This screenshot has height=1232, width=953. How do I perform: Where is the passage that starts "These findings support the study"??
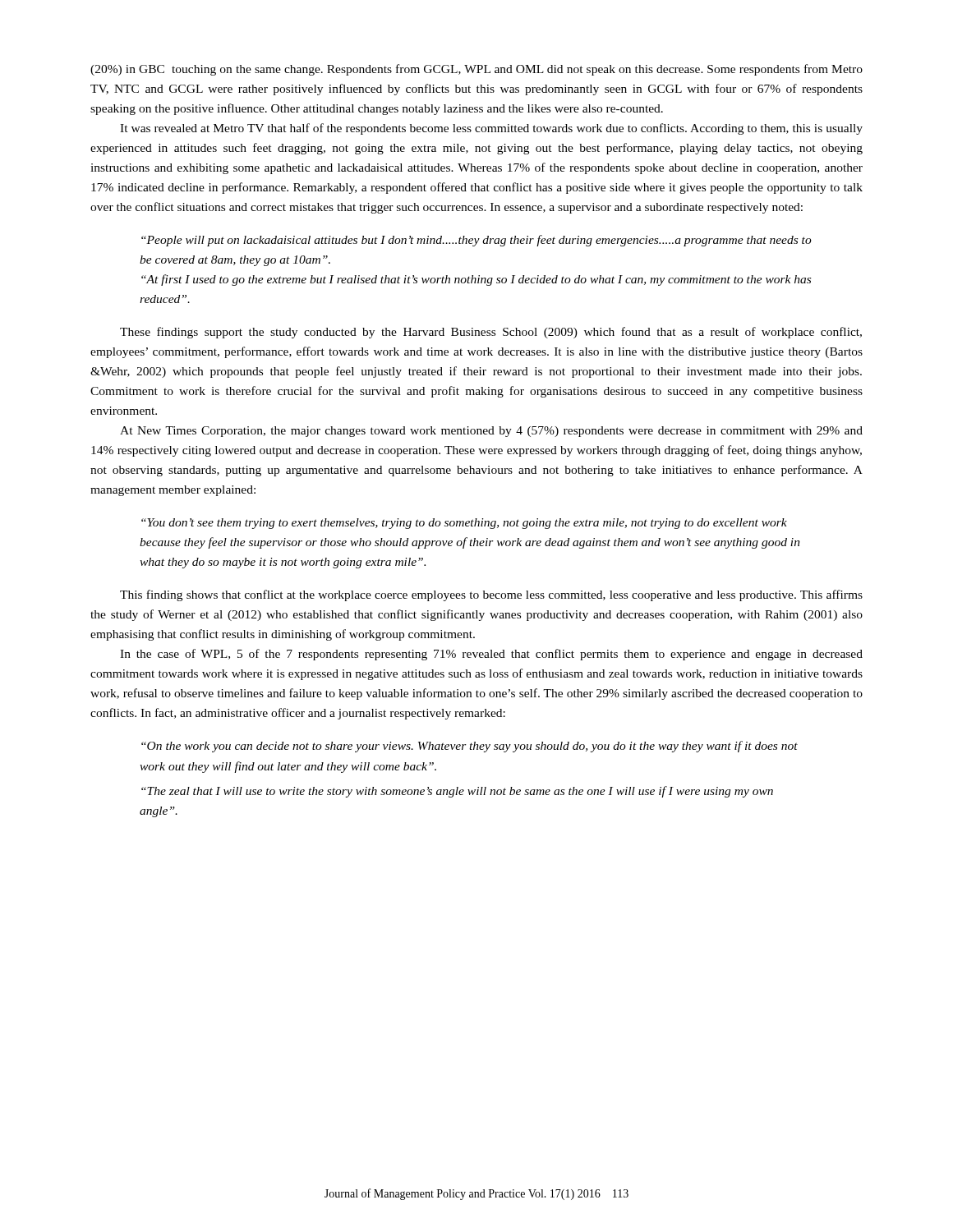(x=491, y=333)
